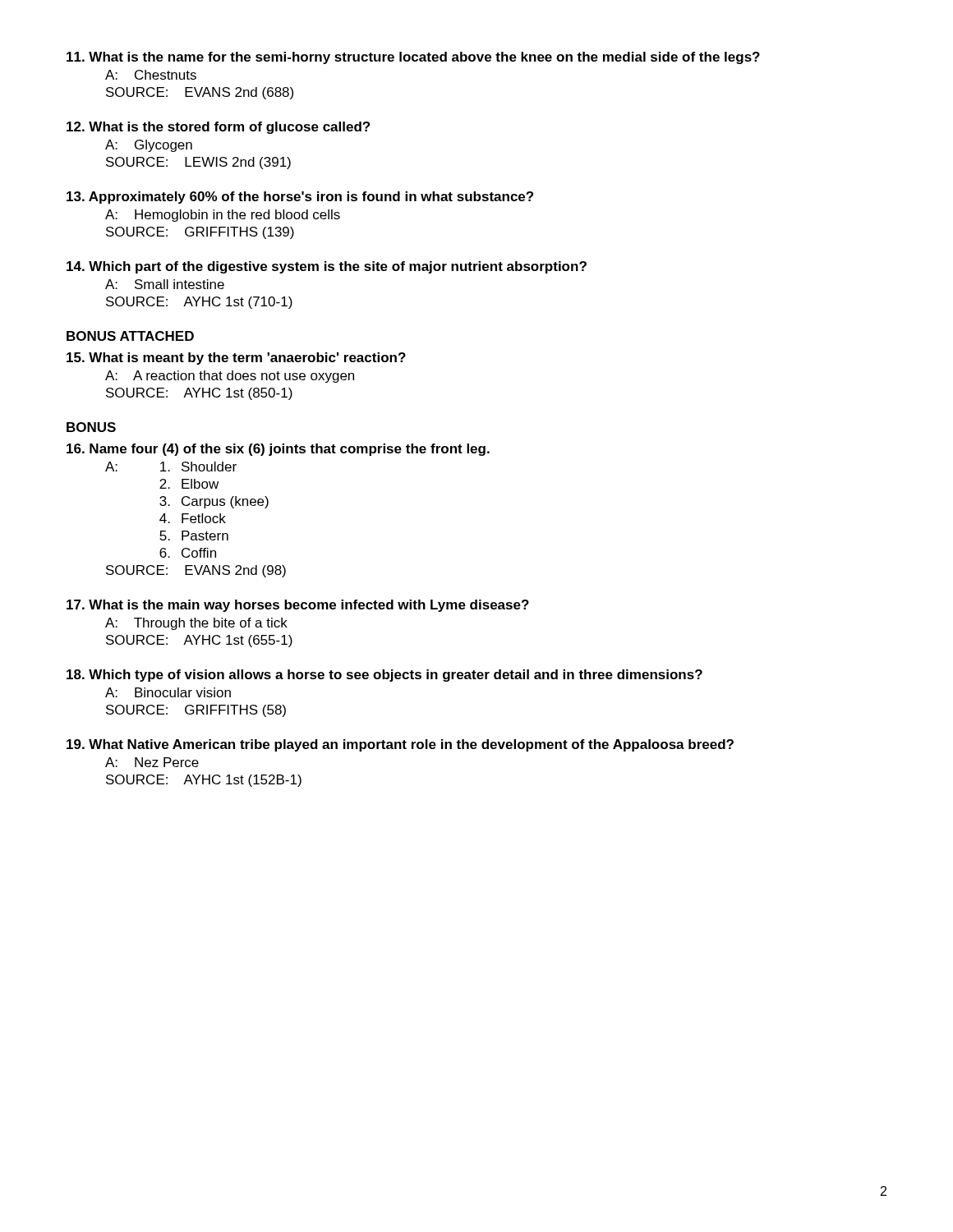Click on the list item that says "11. What is the name for the semi-horny"
The image size is (953, 1232).
[413, 58]
